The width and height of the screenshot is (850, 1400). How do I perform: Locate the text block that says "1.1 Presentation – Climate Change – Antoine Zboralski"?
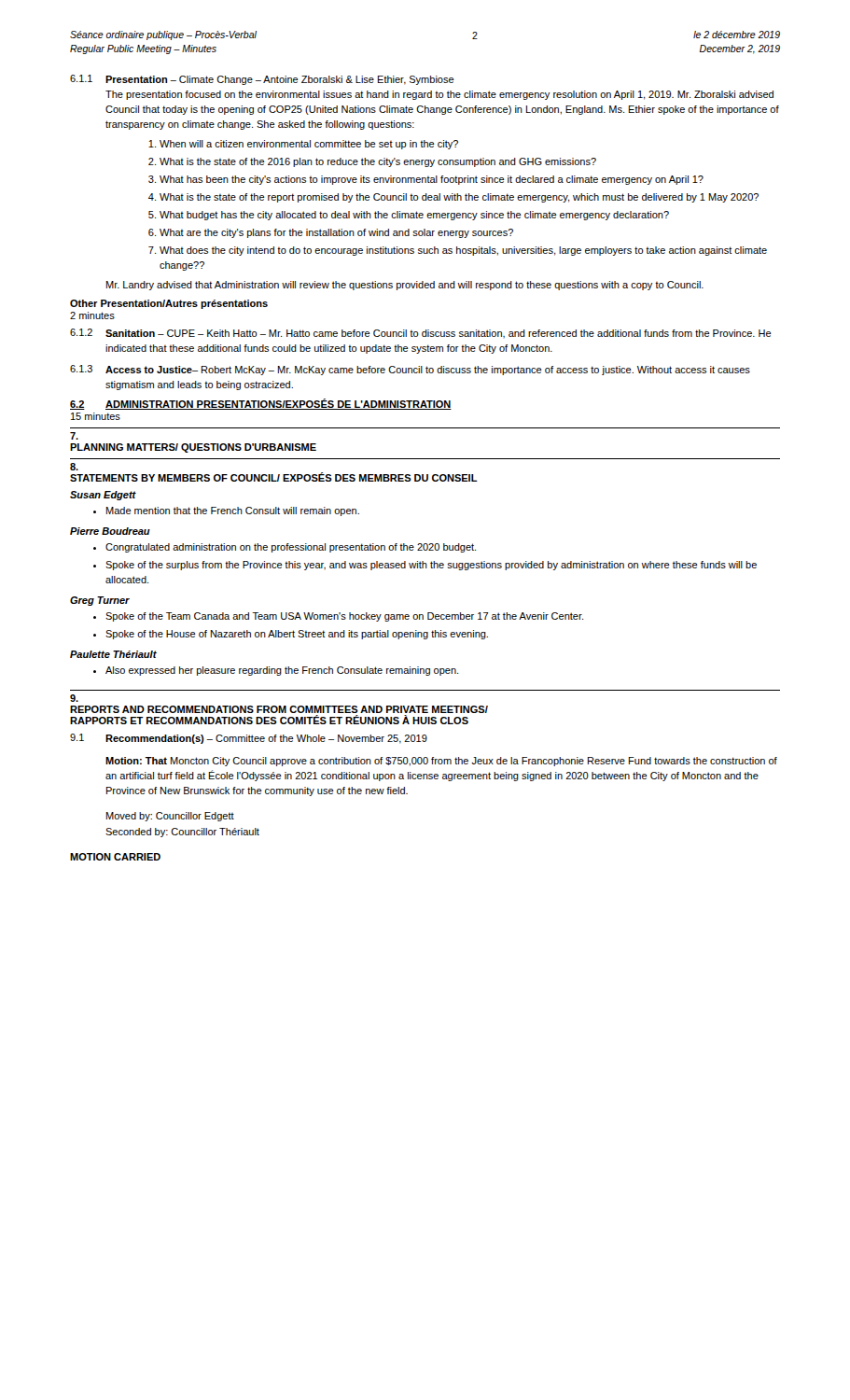tap(425, 182)
